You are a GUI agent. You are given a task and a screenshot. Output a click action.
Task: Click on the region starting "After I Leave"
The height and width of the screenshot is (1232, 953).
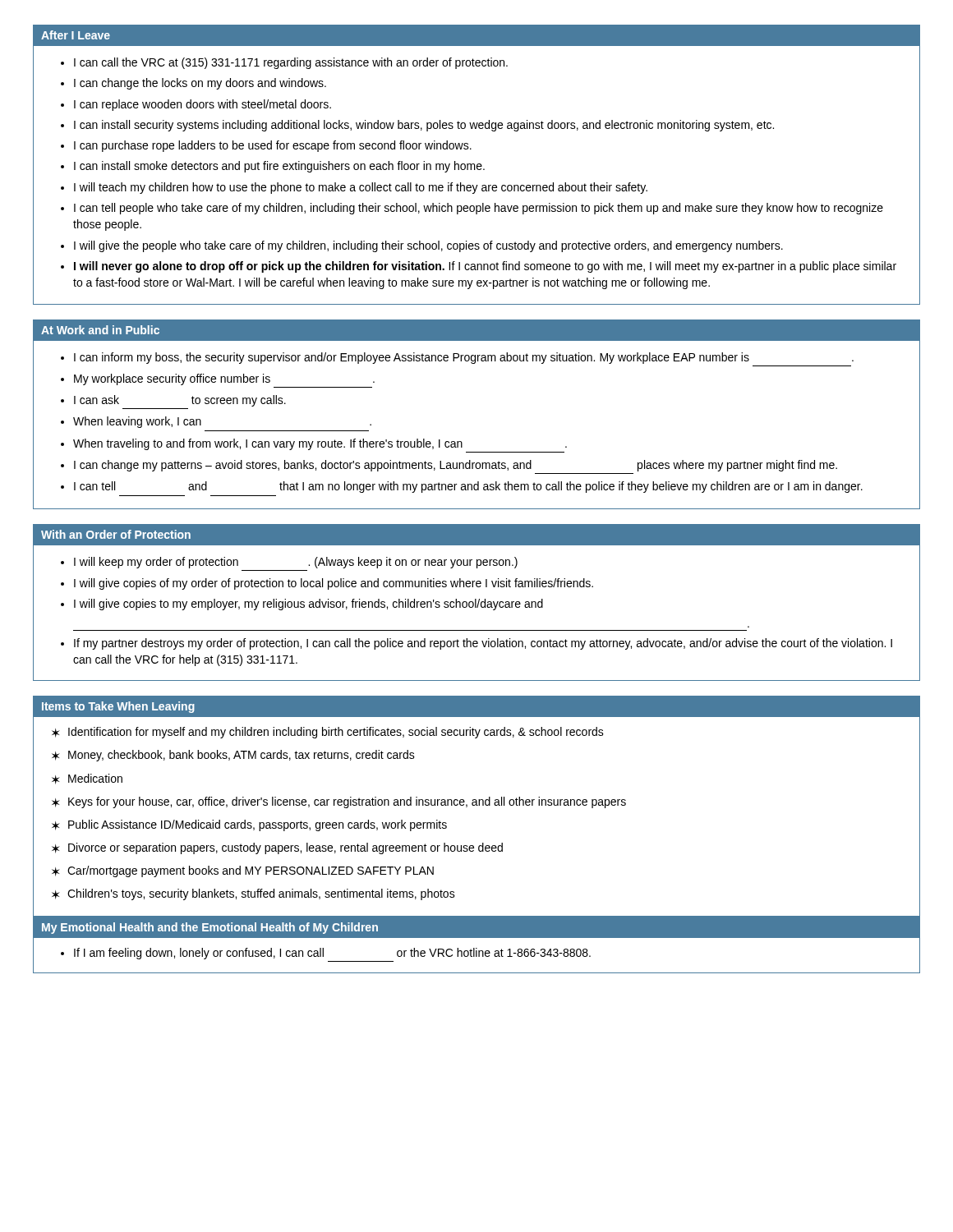76,35
